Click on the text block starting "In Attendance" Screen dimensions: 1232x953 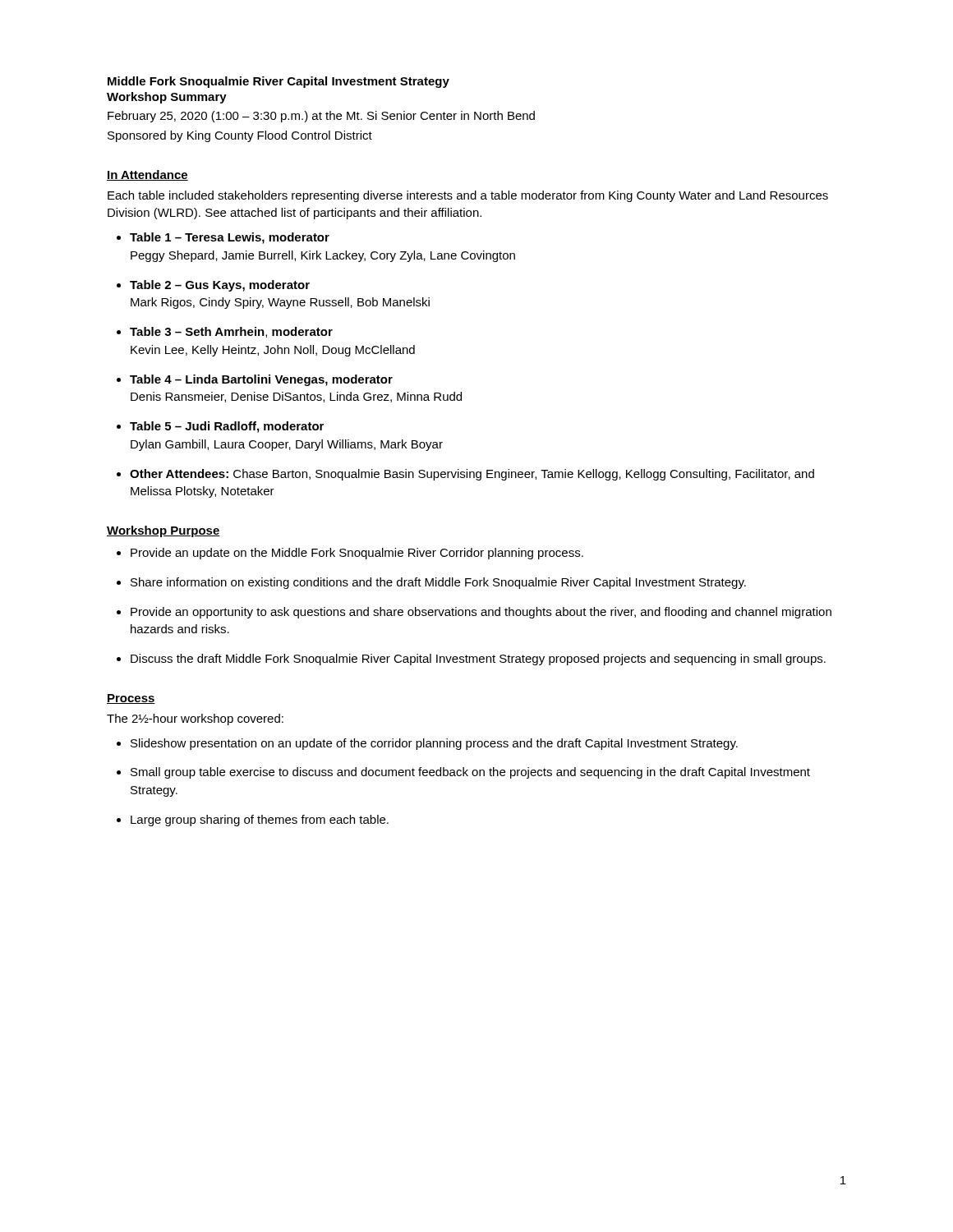tap(147, 174)
